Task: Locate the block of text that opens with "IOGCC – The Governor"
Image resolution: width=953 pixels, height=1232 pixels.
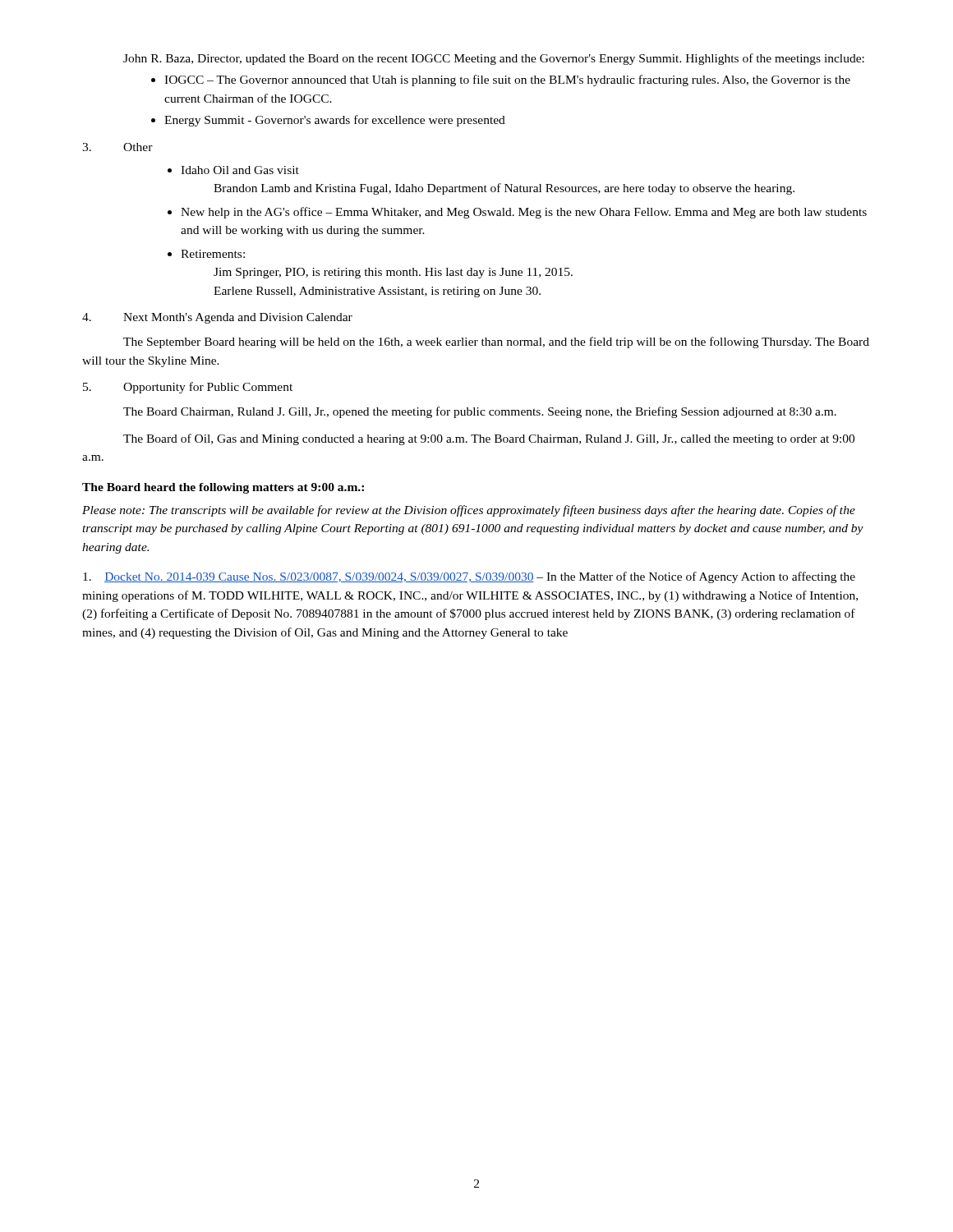Action: [507, 89]
